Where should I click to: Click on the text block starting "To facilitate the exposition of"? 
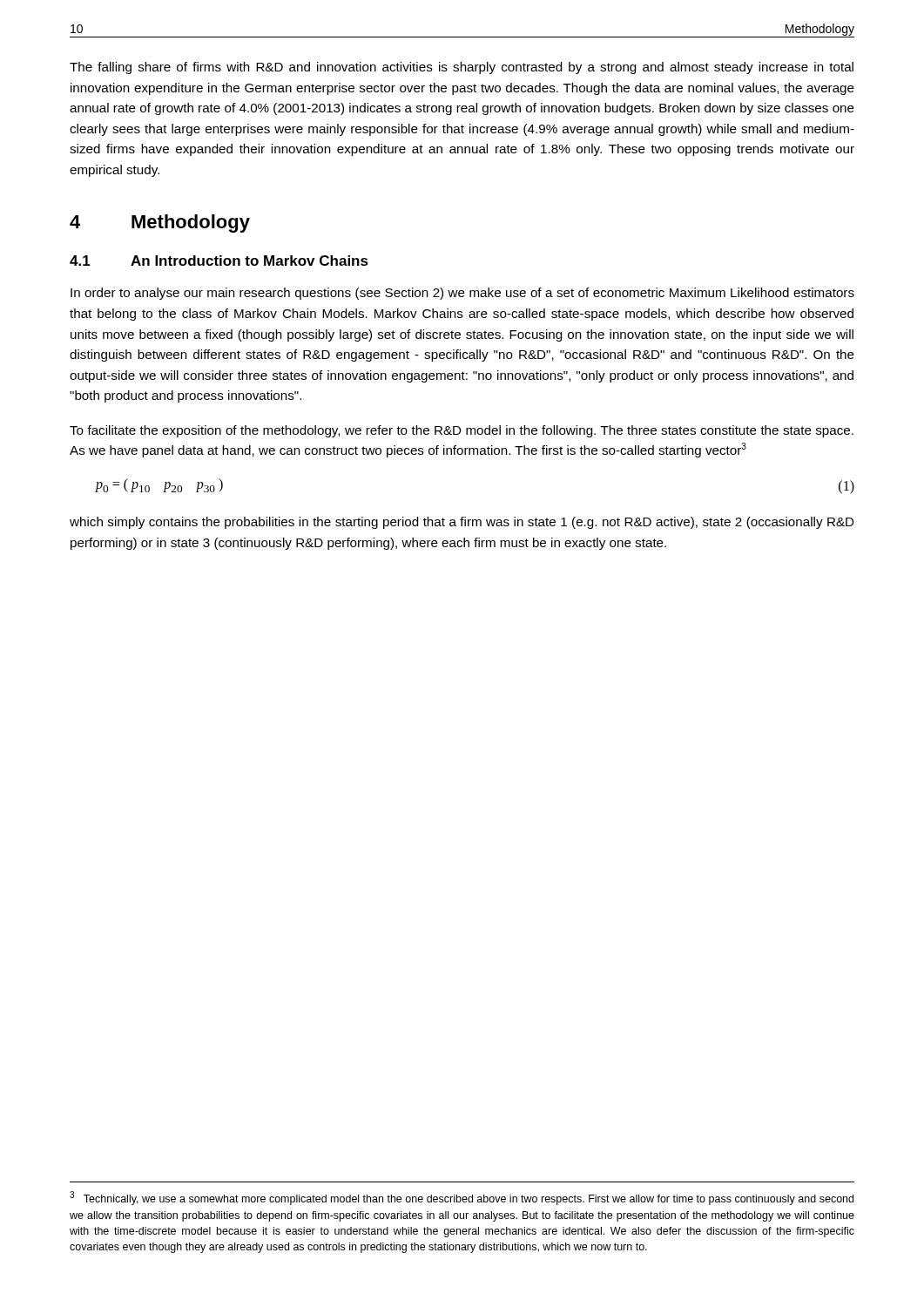click(x=462, y=440)
